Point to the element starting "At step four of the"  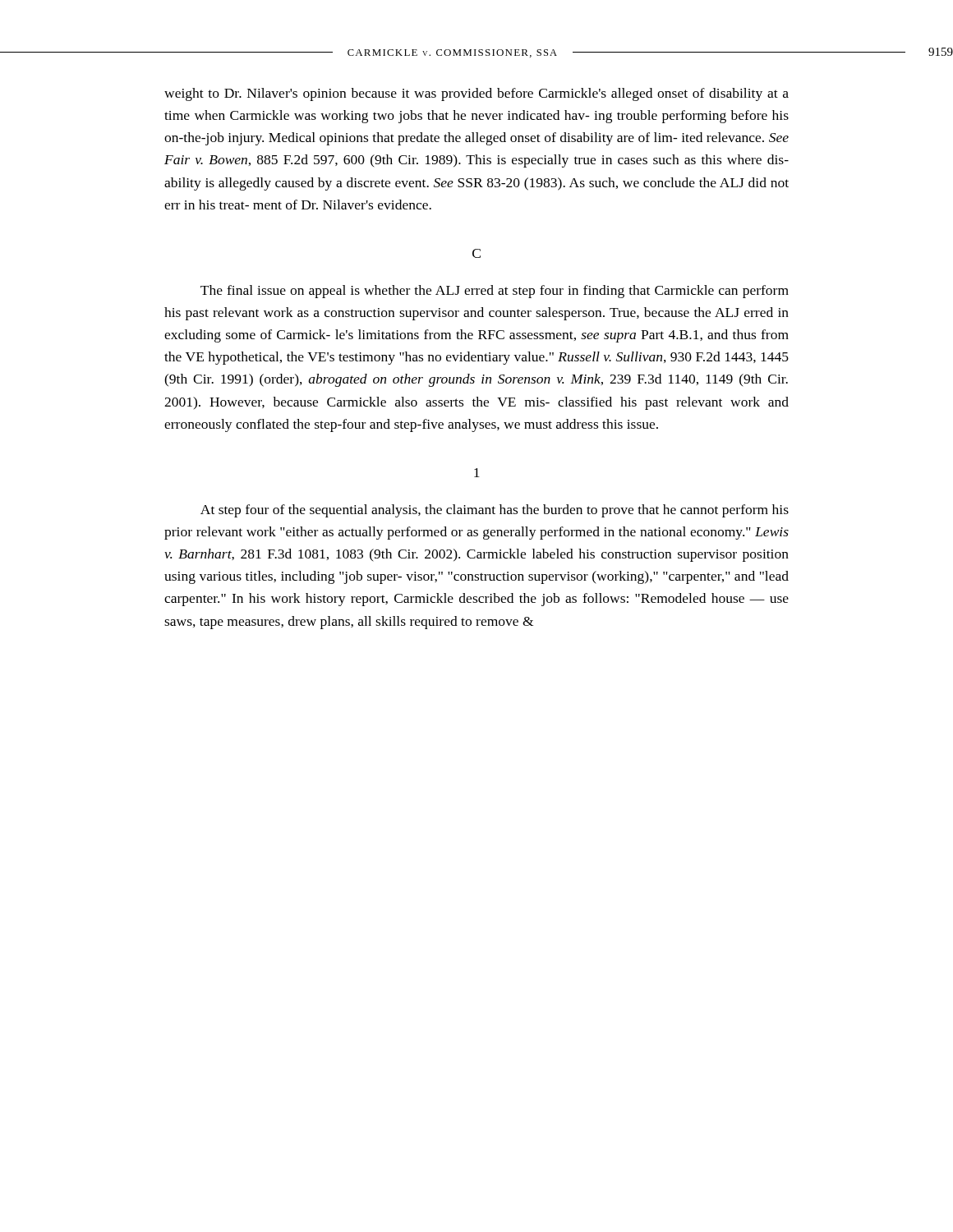tap(476, 565)
